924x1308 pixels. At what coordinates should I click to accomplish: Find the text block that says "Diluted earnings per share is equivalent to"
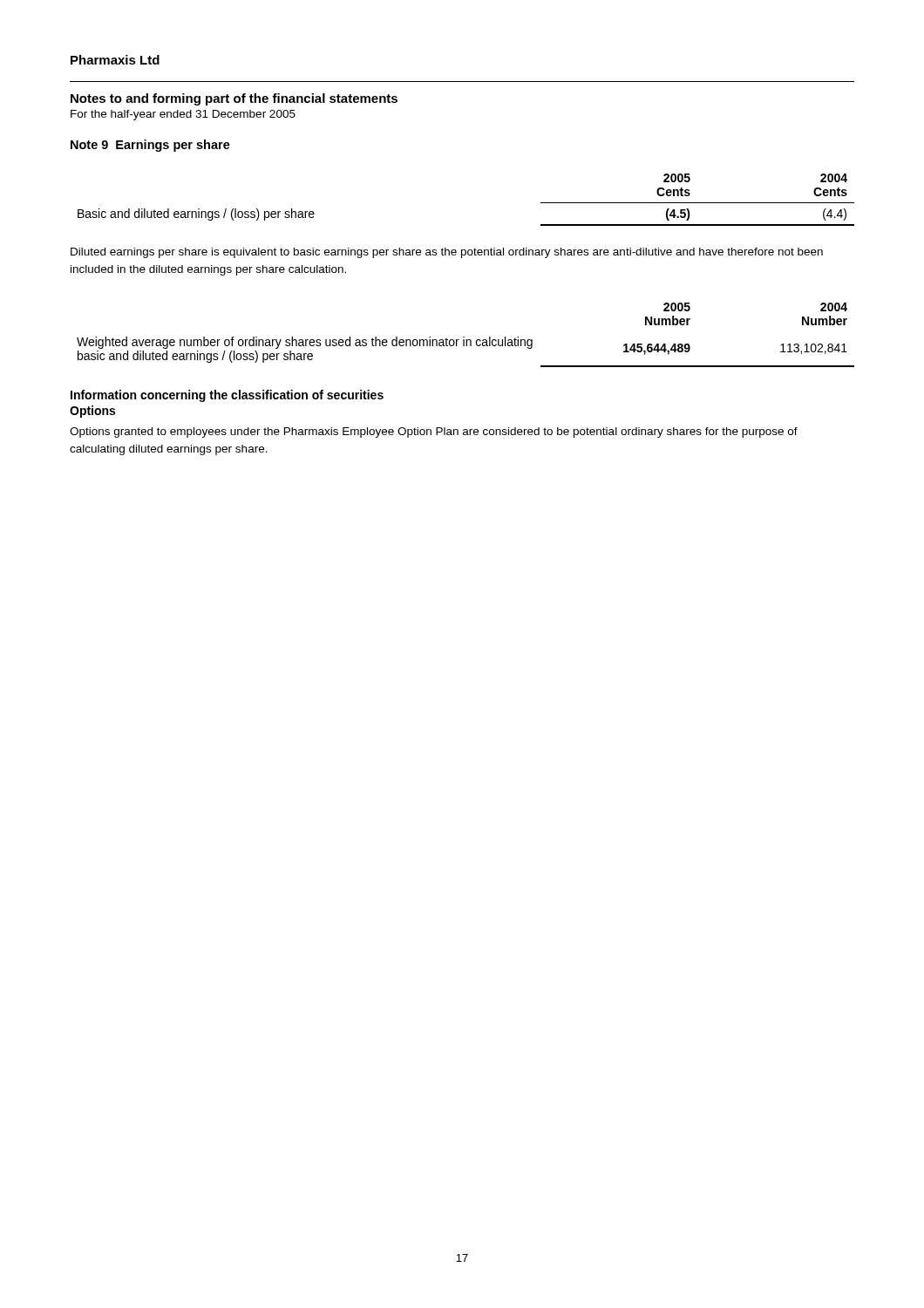tap(447, 260)
